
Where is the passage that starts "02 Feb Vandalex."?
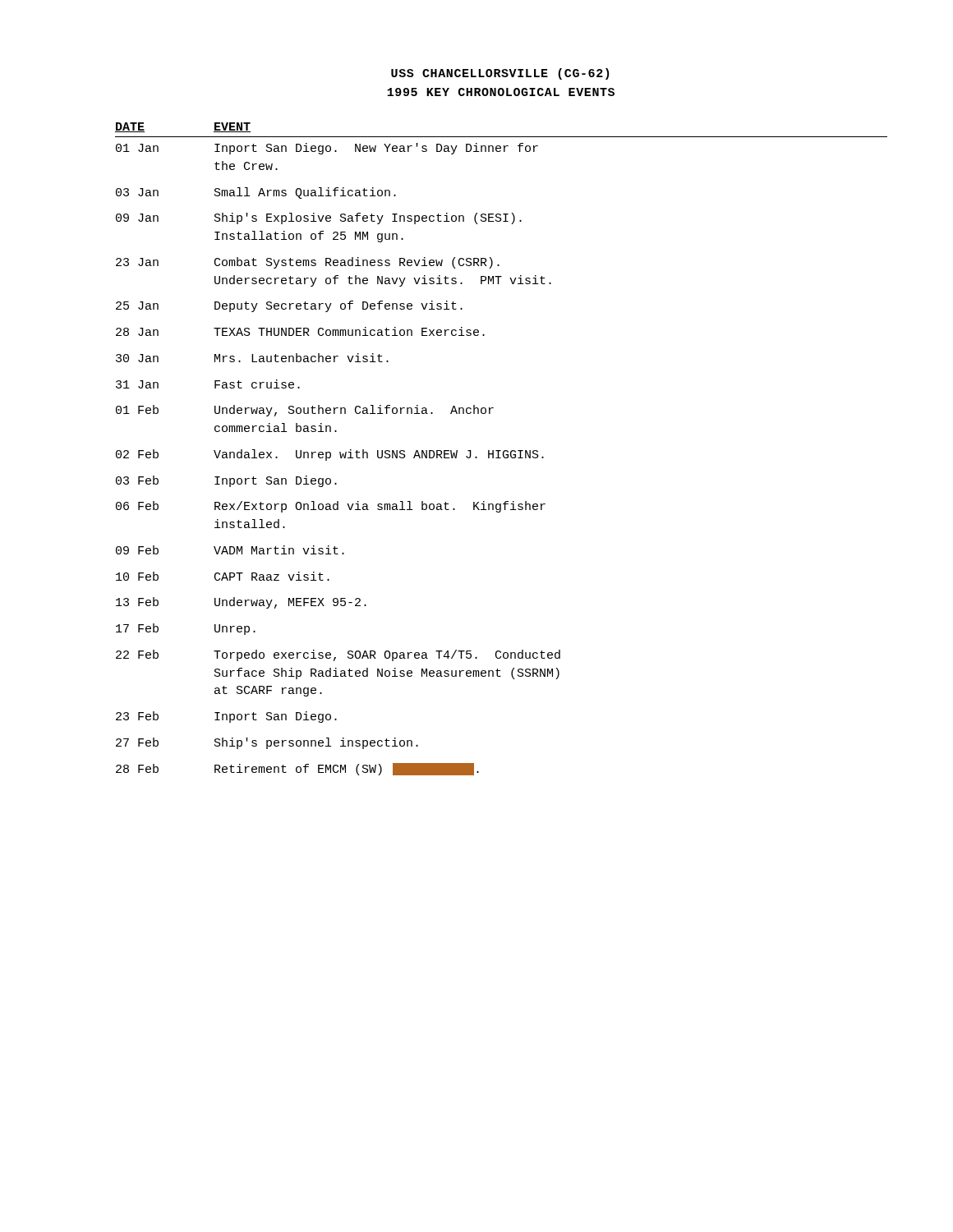(x=501, y=456)
